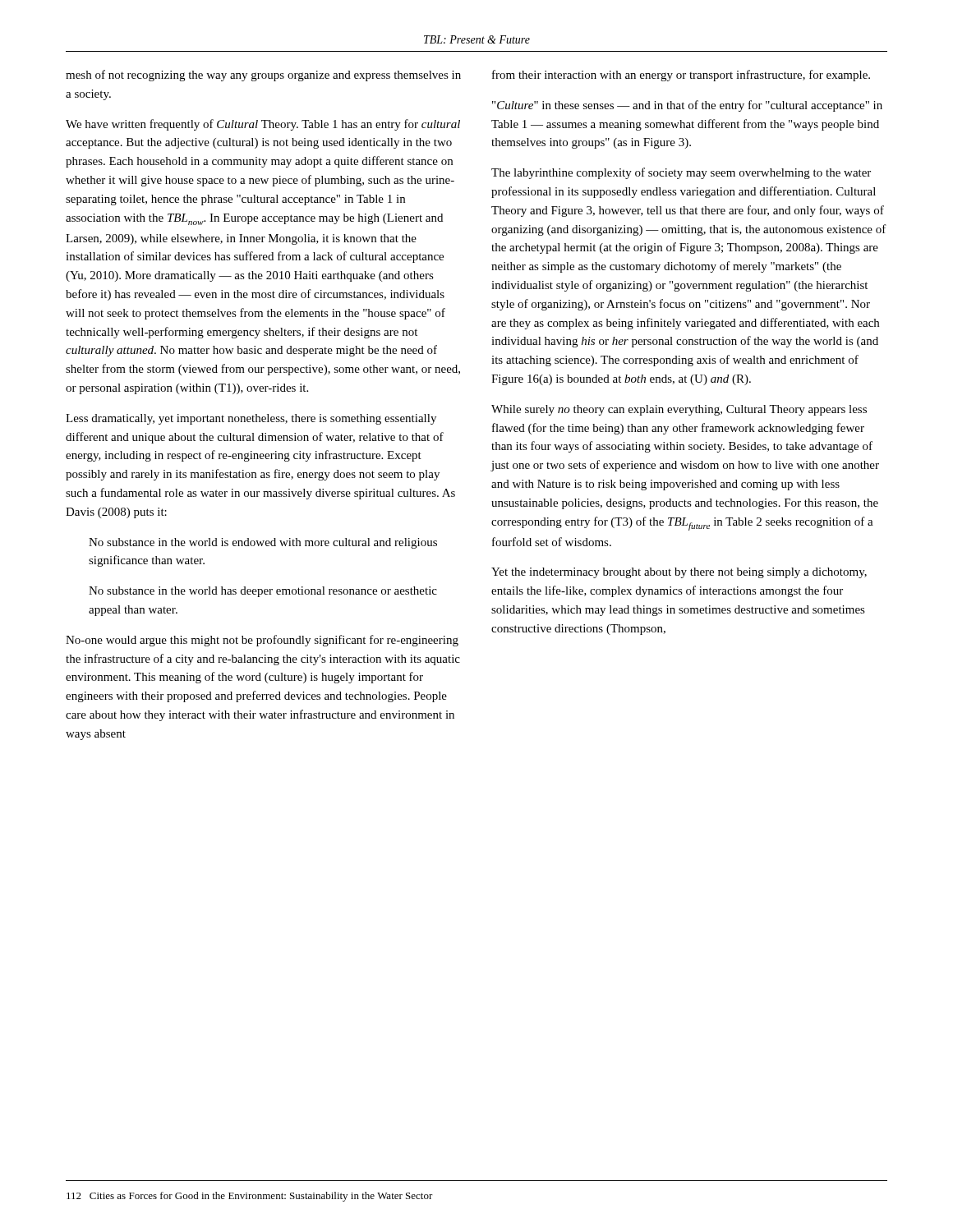Find the text block with the text "The labyrinthine complexity of society may"
Screen dimensions: 1232x953
pyautogui.click(x=689, y=276)
